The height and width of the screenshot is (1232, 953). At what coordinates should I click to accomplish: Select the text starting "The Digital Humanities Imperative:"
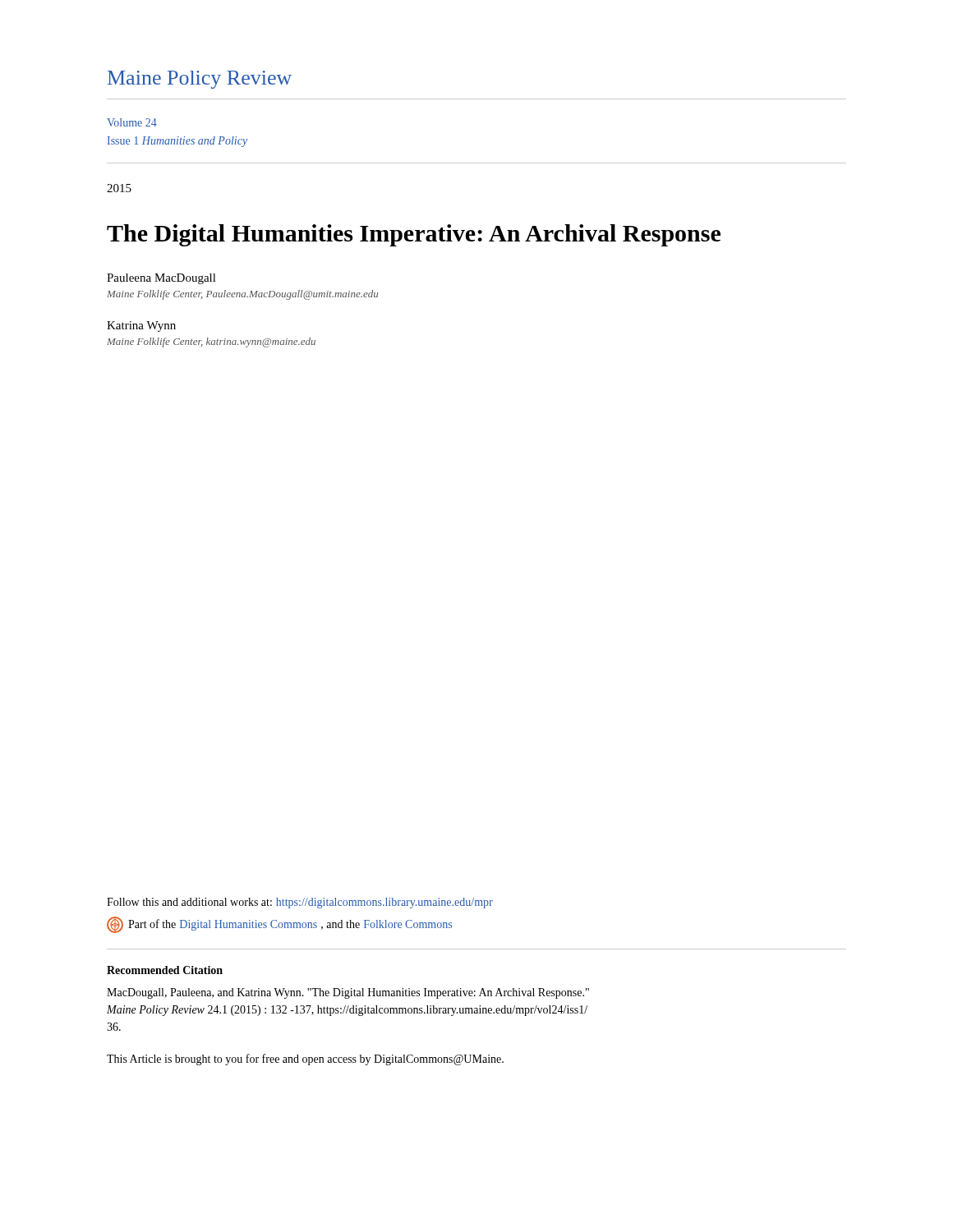pos(414,233)
